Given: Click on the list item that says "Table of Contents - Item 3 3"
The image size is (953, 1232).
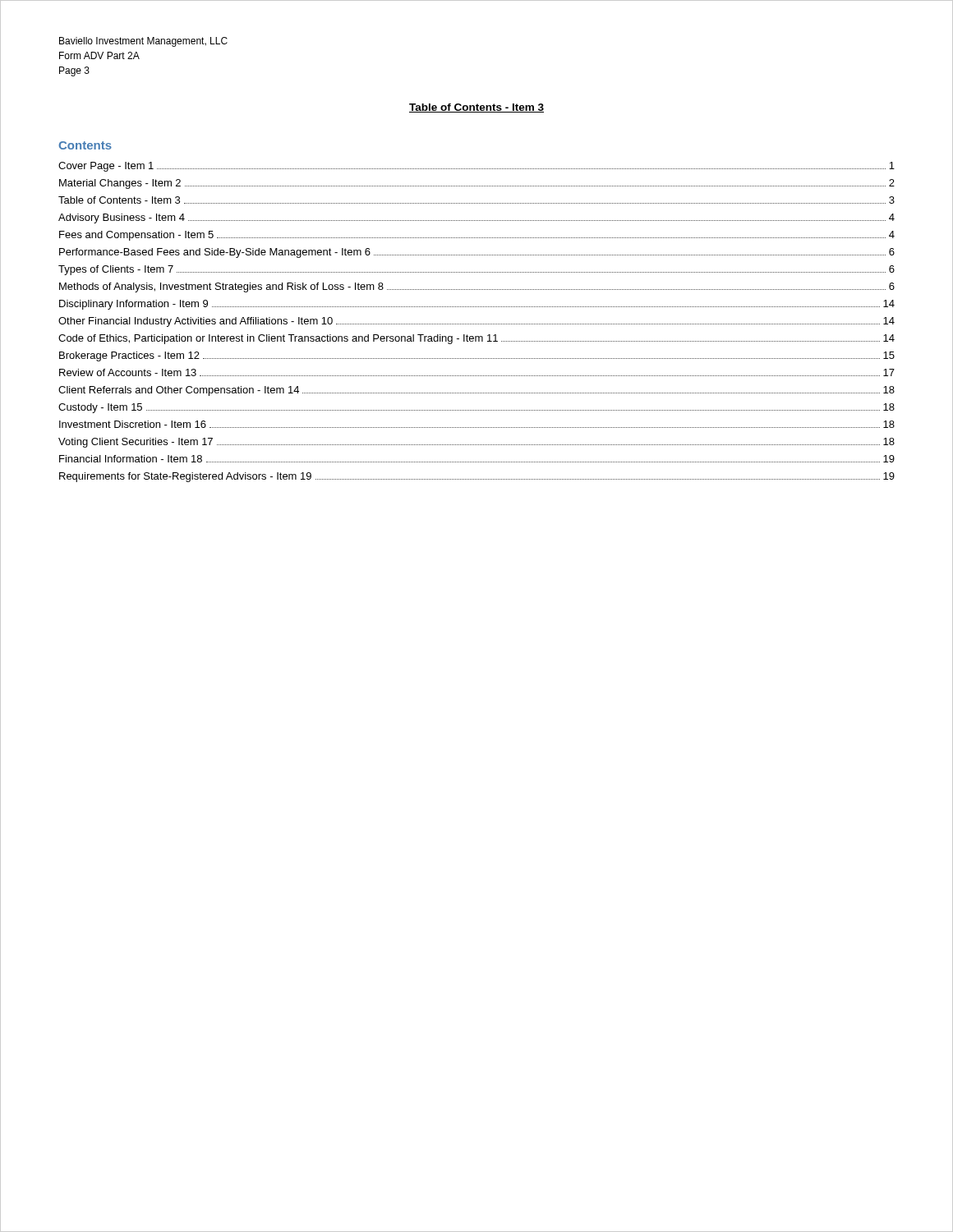Looking at the screenshot, I should click(476, 200).
